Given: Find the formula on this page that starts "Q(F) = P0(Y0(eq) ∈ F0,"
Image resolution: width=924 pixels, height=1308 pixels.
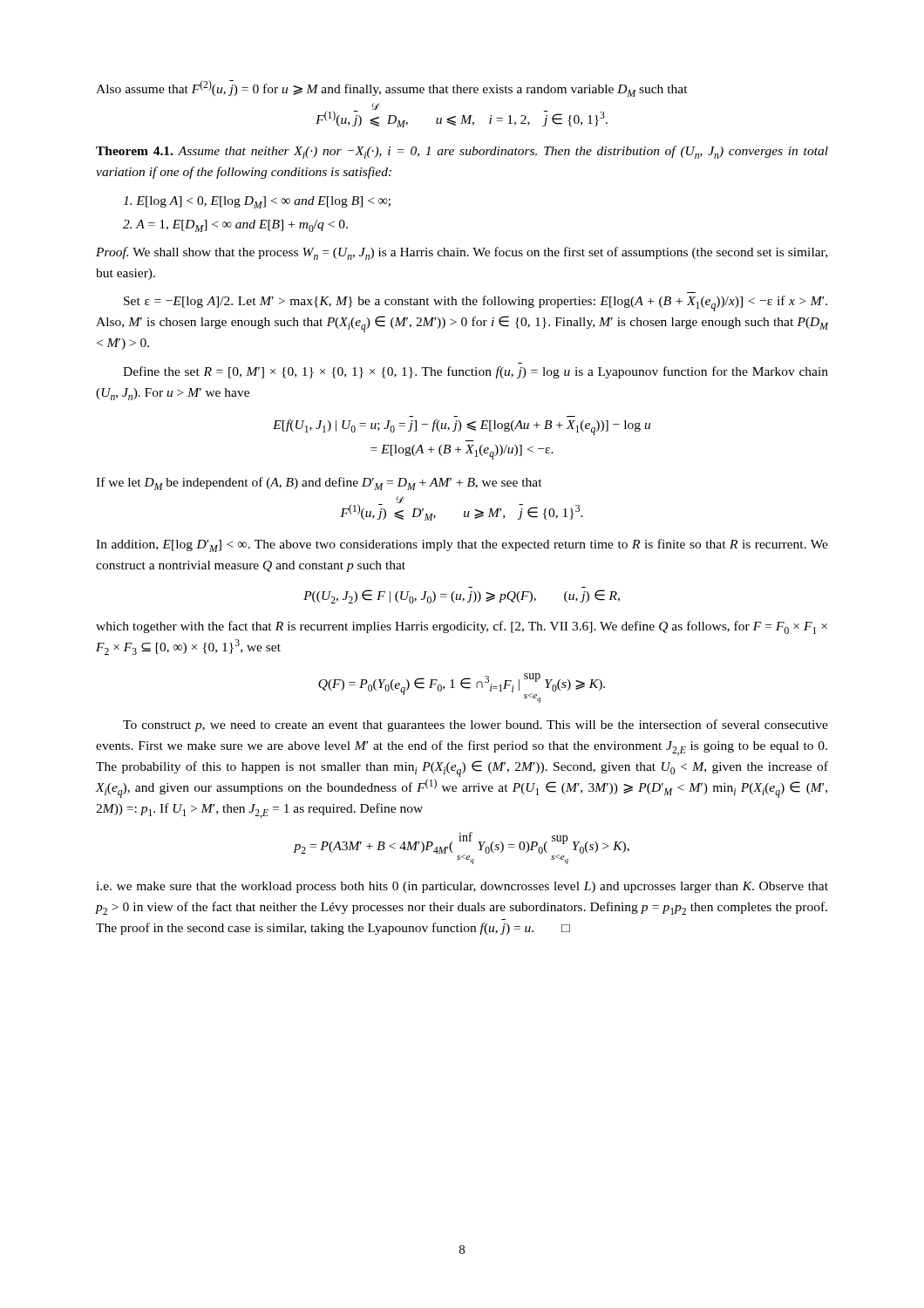Looking at the screenshot, I should point(462,686).
